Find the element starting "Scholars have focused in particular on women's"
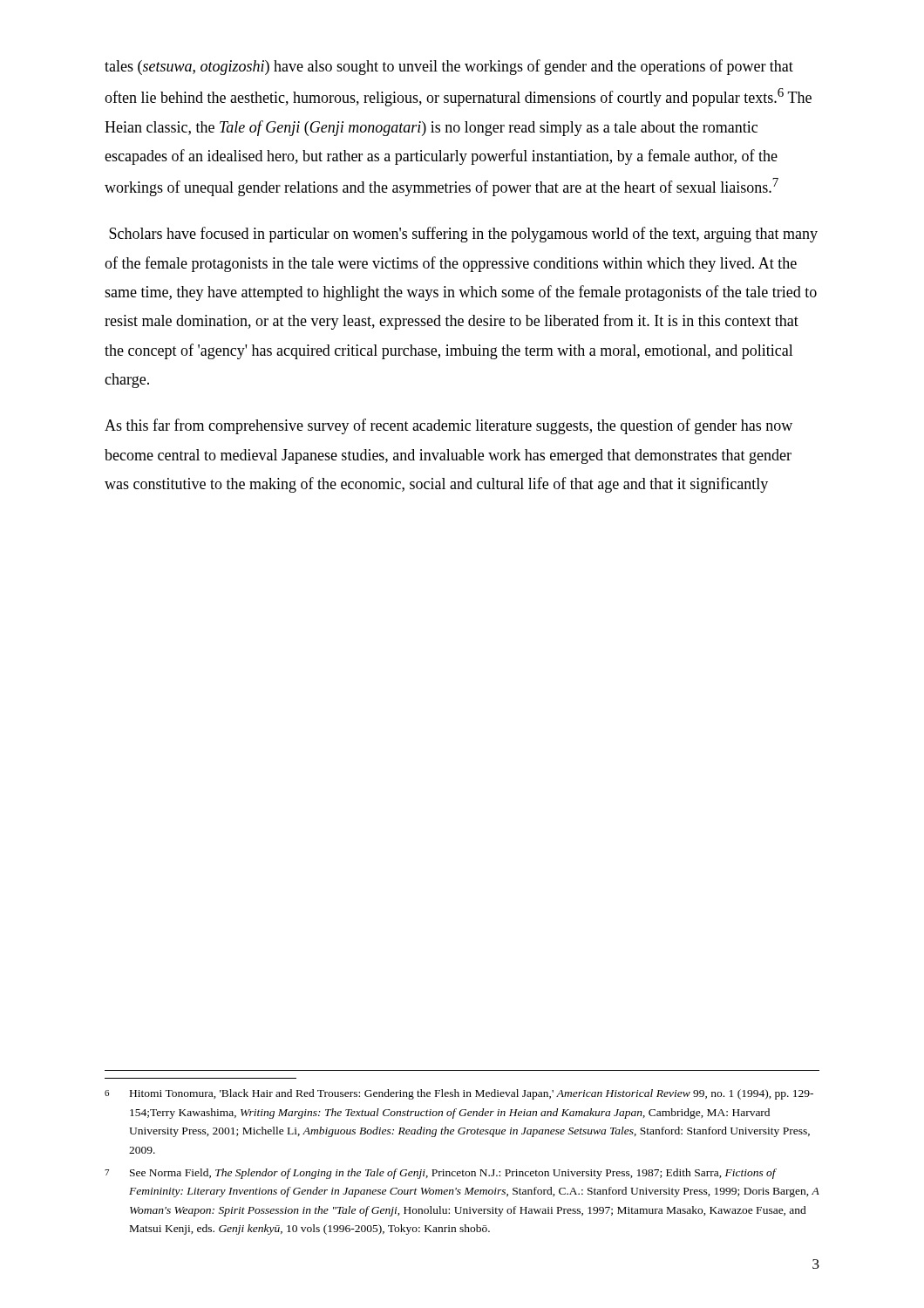 pyautogui.click(x=461, y=307)
